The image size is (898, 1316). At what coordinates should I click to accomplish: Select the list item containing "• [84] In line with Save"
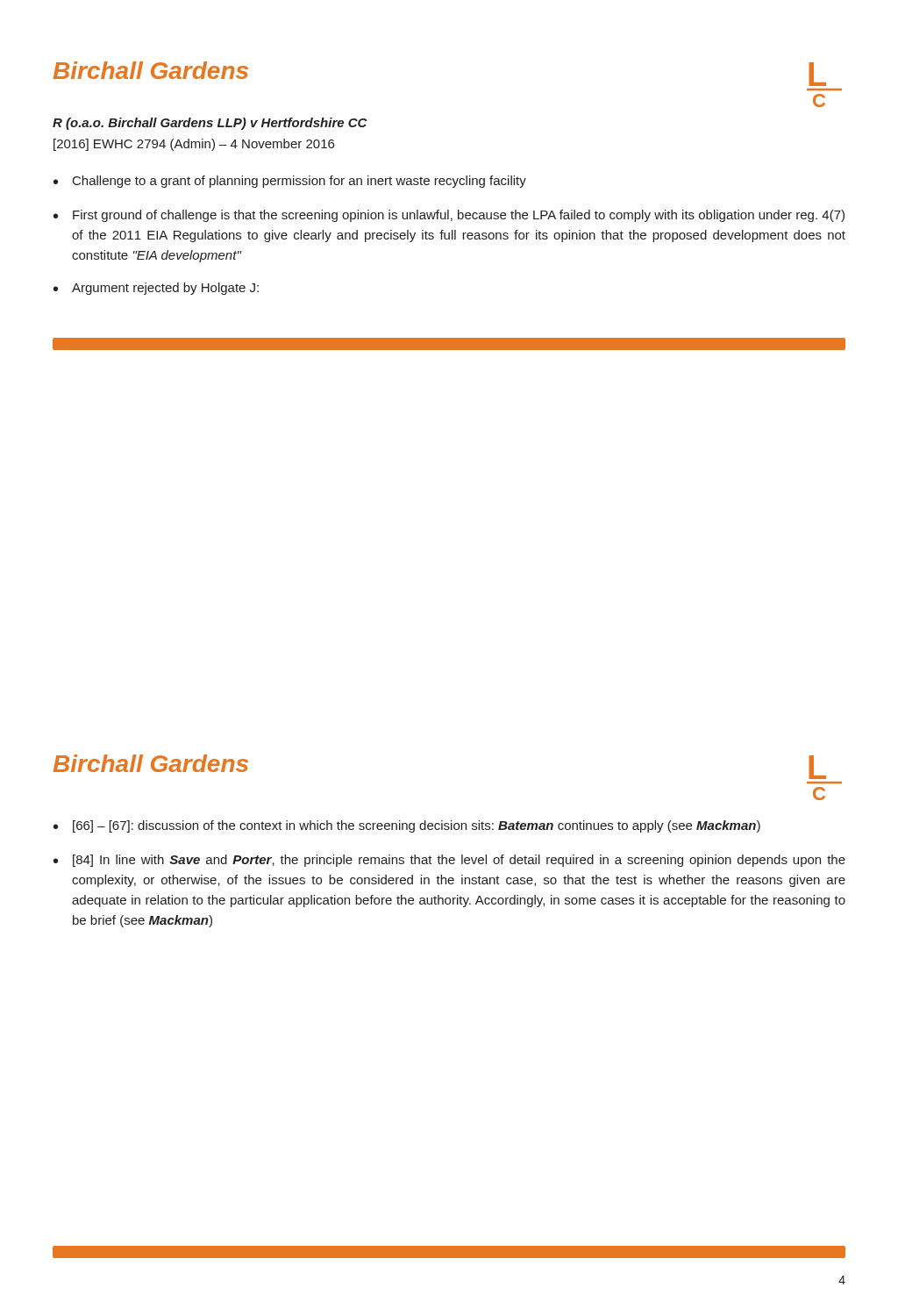point(449,890)
